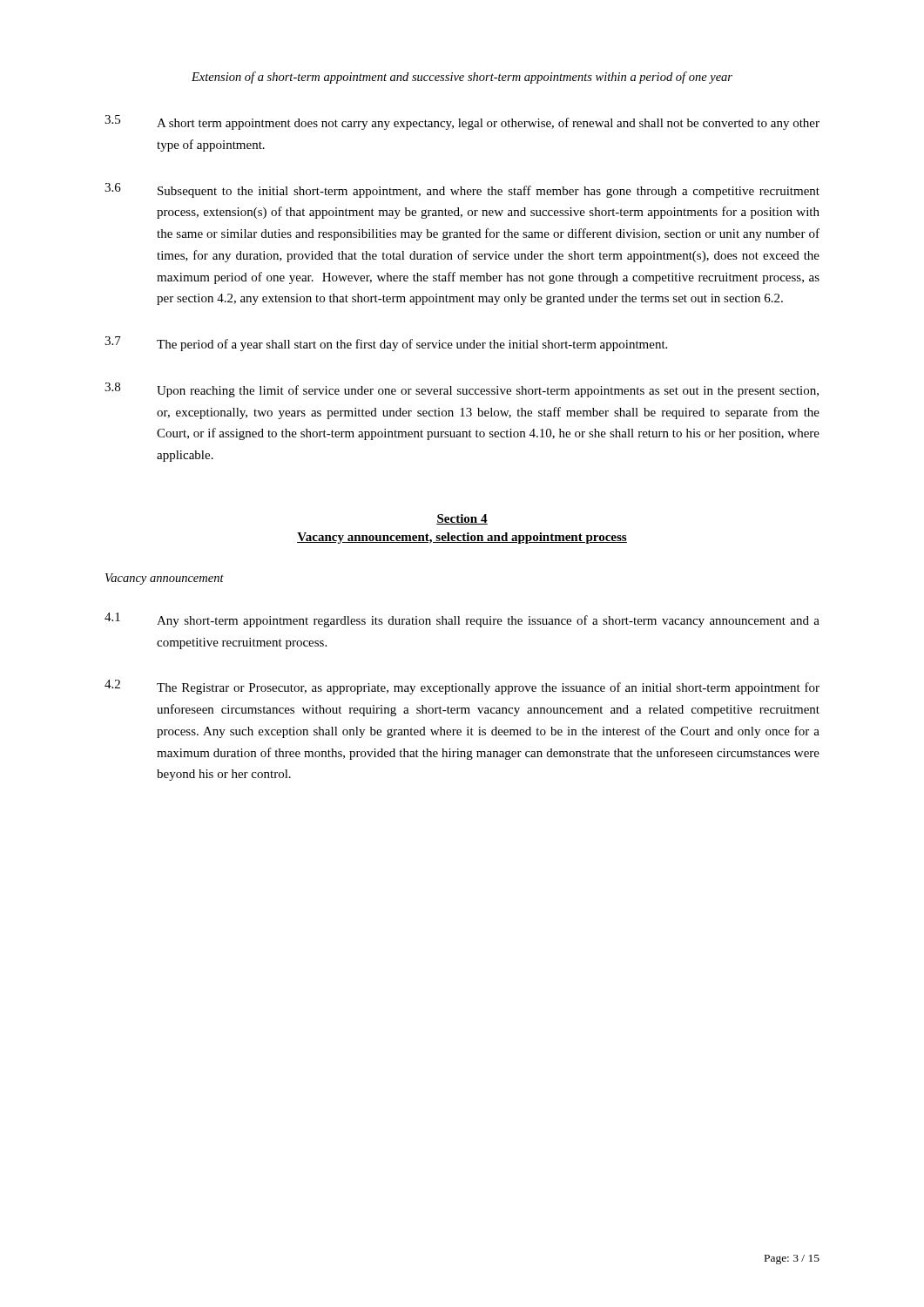
Task: Find the region starting "Section 4 Vacancy announcement, selection and appointment process"
Action: (x=462, y=528)
